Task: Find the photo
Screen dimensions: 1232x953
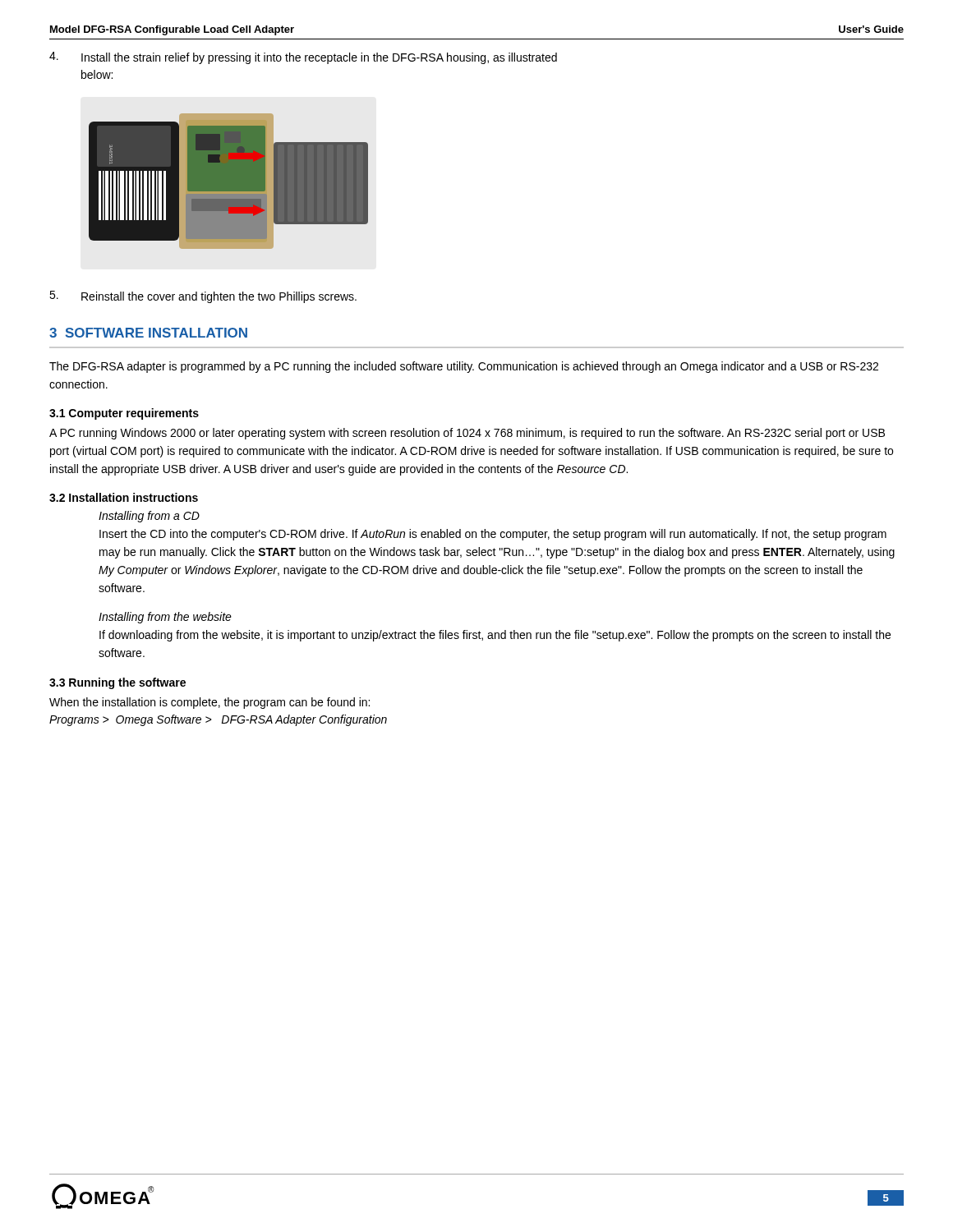Action: (x=492, y=184)
